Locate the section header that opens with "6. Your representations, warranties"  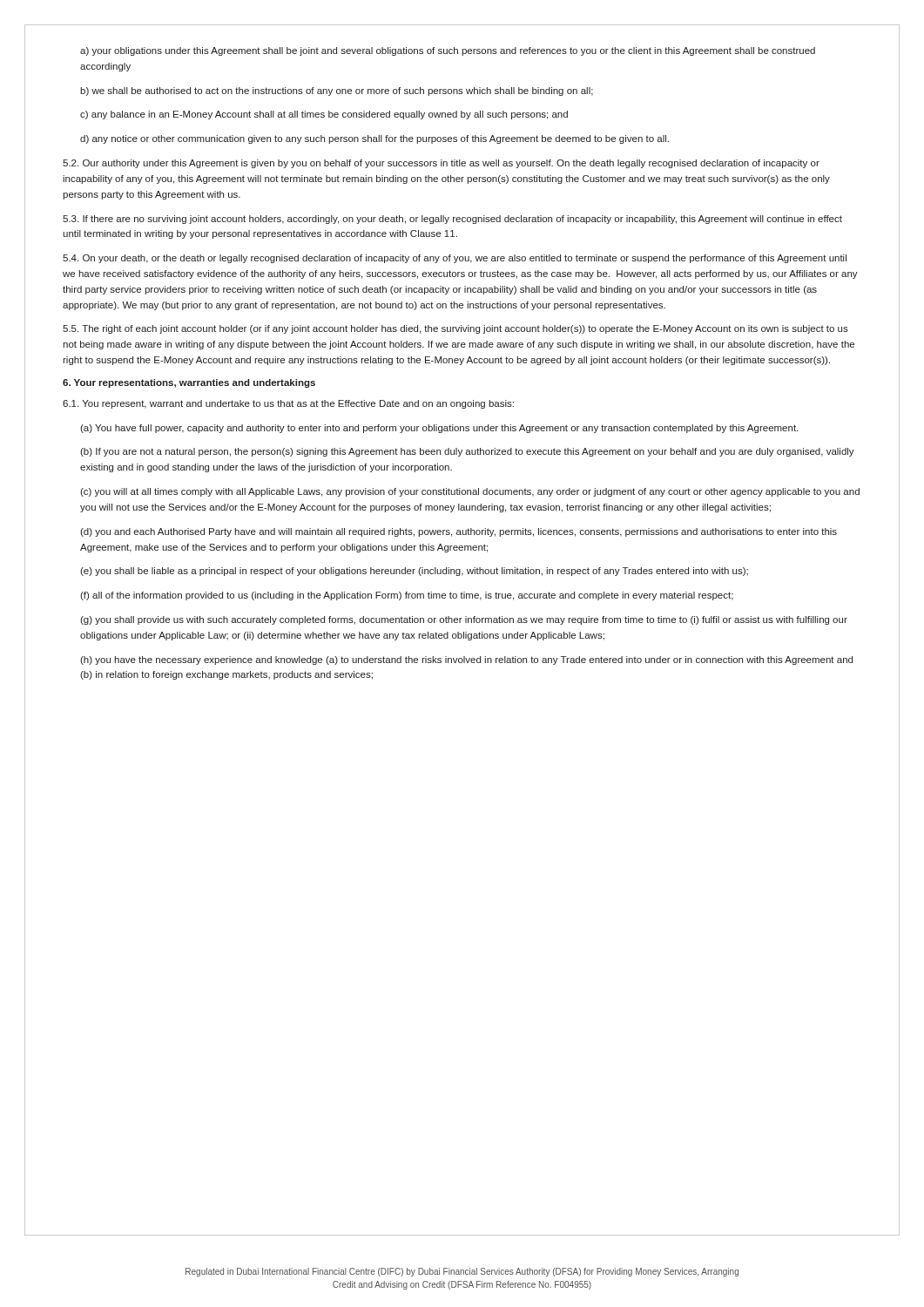pyautogui.click(x=189, y=382)
